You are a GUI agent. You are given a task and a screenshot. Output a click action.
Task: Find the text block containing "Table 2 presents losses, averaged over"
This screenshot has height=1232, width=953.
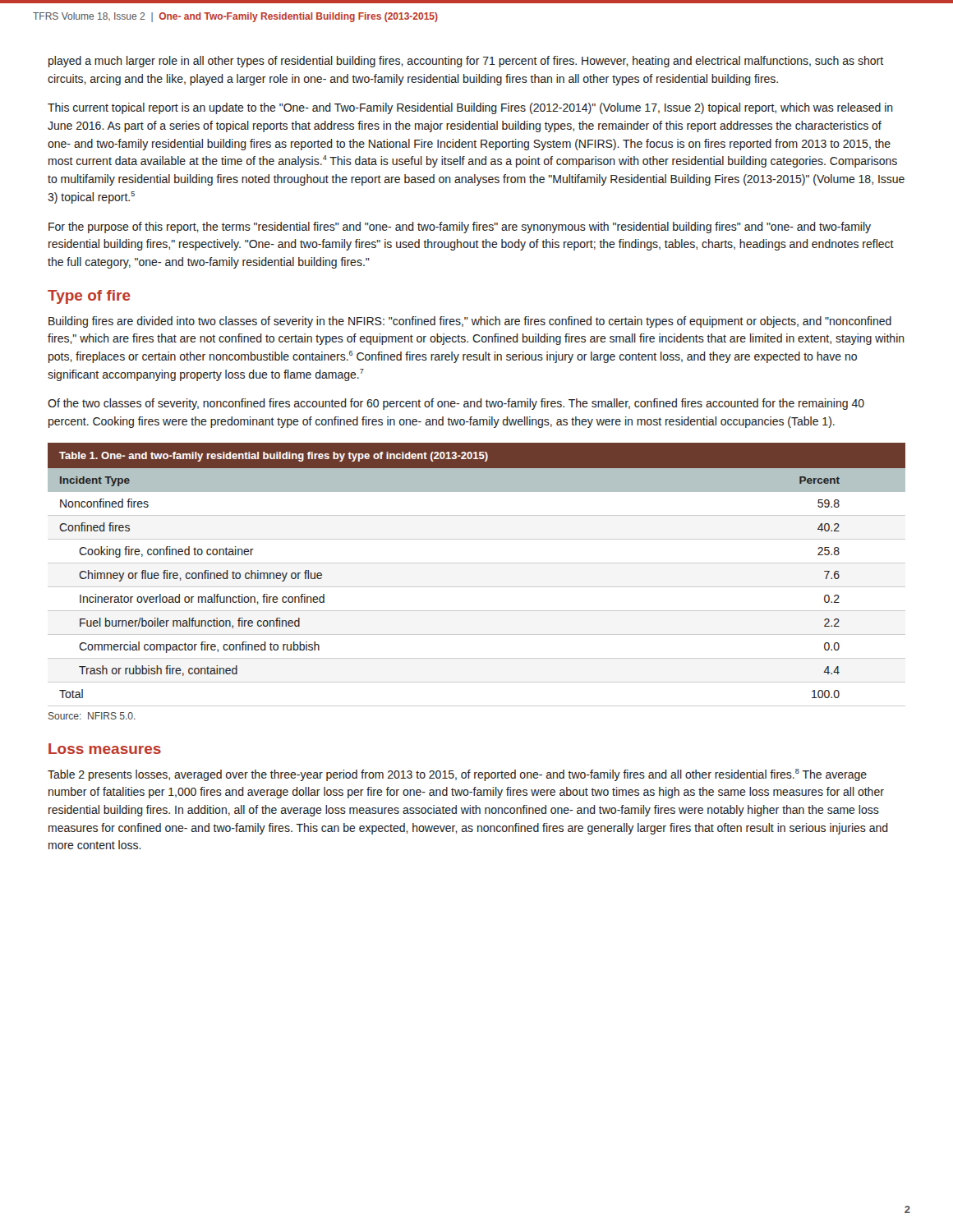tap(476, 811)
